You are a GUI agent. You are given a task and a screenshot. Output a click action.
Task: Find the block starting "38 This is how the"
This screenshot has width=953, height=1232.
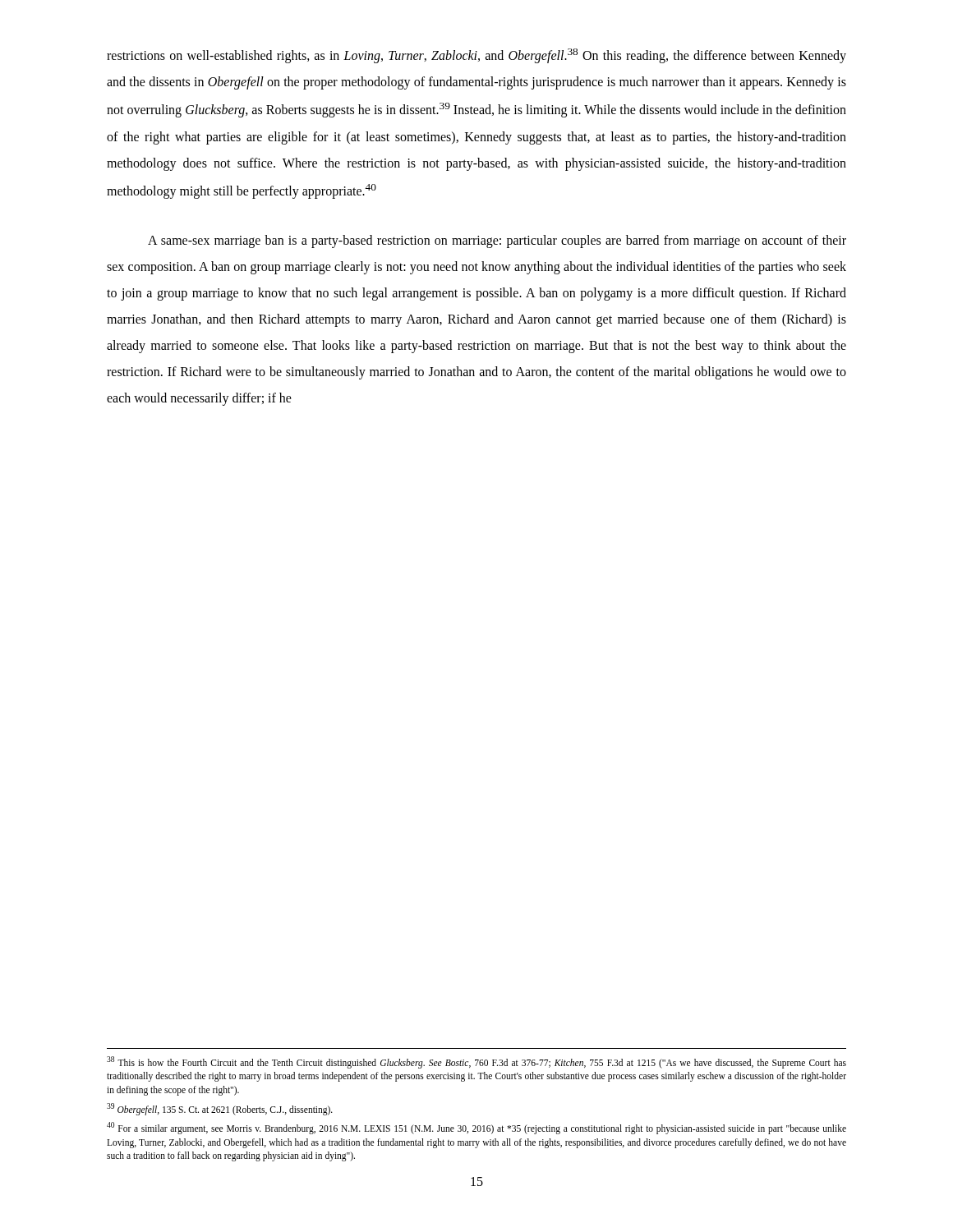476,1075
